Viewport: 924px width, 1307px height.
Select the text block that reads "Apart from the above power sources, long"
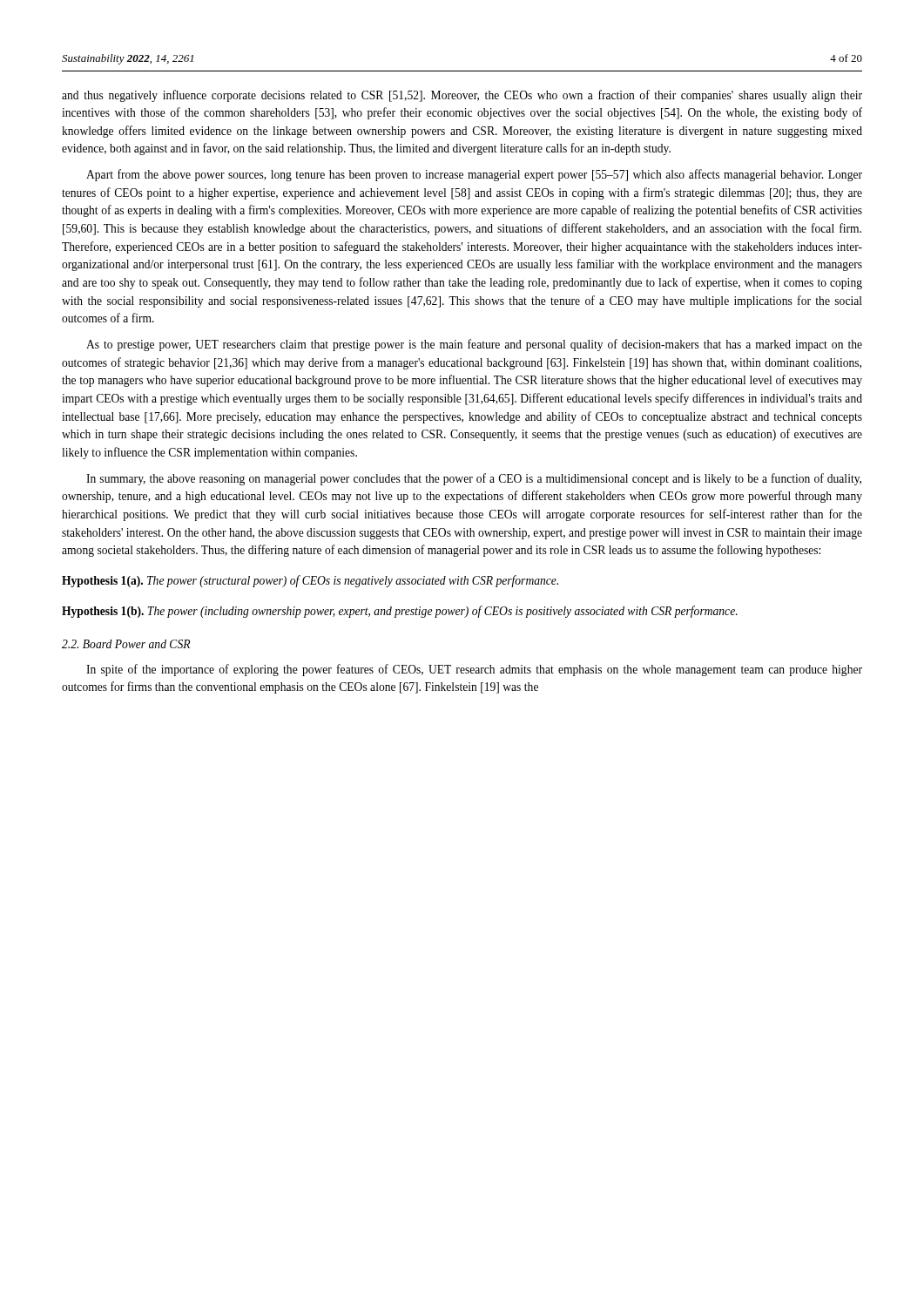[462, 248]
